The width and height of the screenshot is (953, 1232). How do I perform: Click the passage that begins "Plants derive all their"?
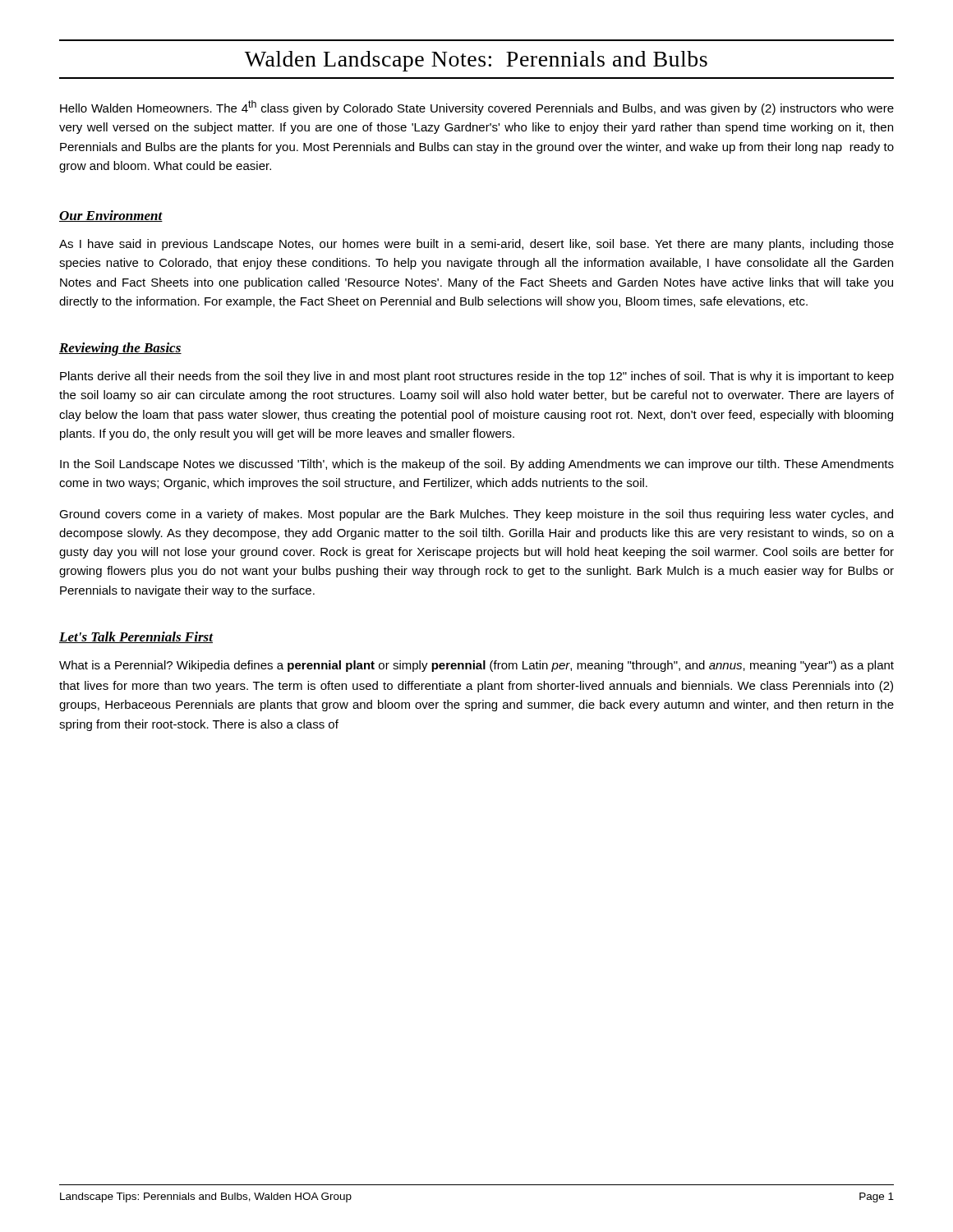click(476, 404)
